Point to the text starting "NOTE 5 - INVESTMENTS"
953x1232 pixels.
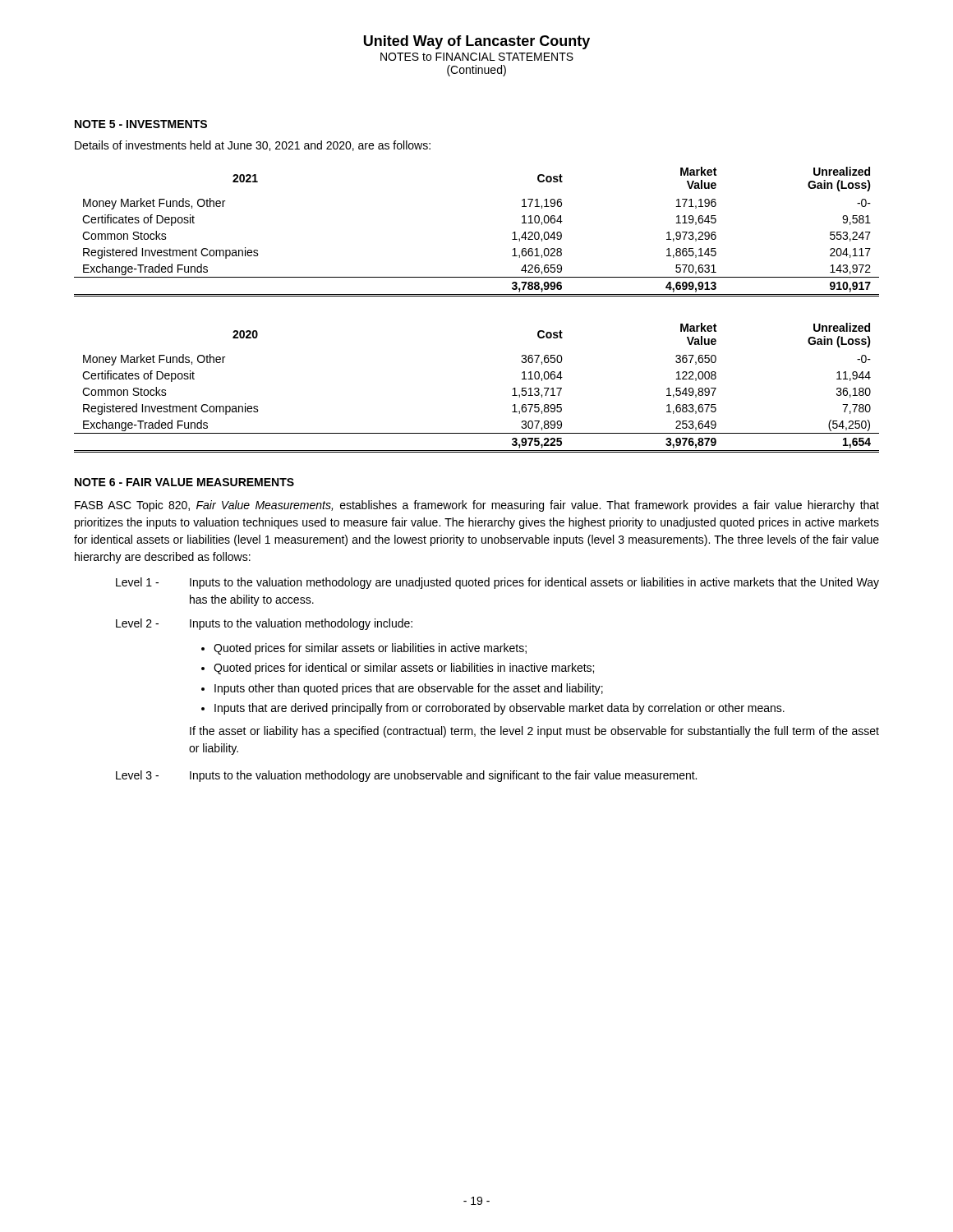141,124
